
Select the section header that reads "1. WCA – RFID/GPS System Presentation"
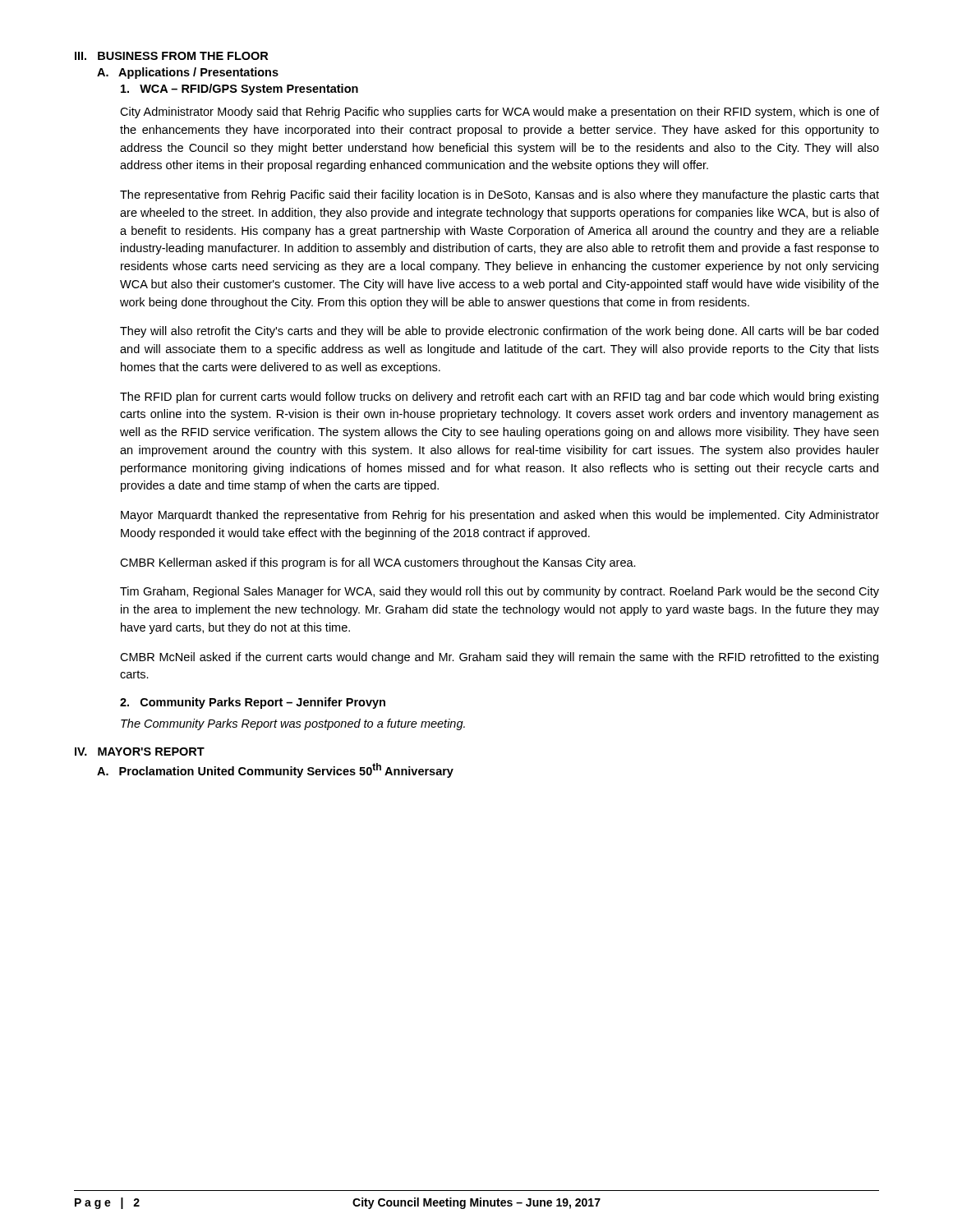tap(239, 89)
